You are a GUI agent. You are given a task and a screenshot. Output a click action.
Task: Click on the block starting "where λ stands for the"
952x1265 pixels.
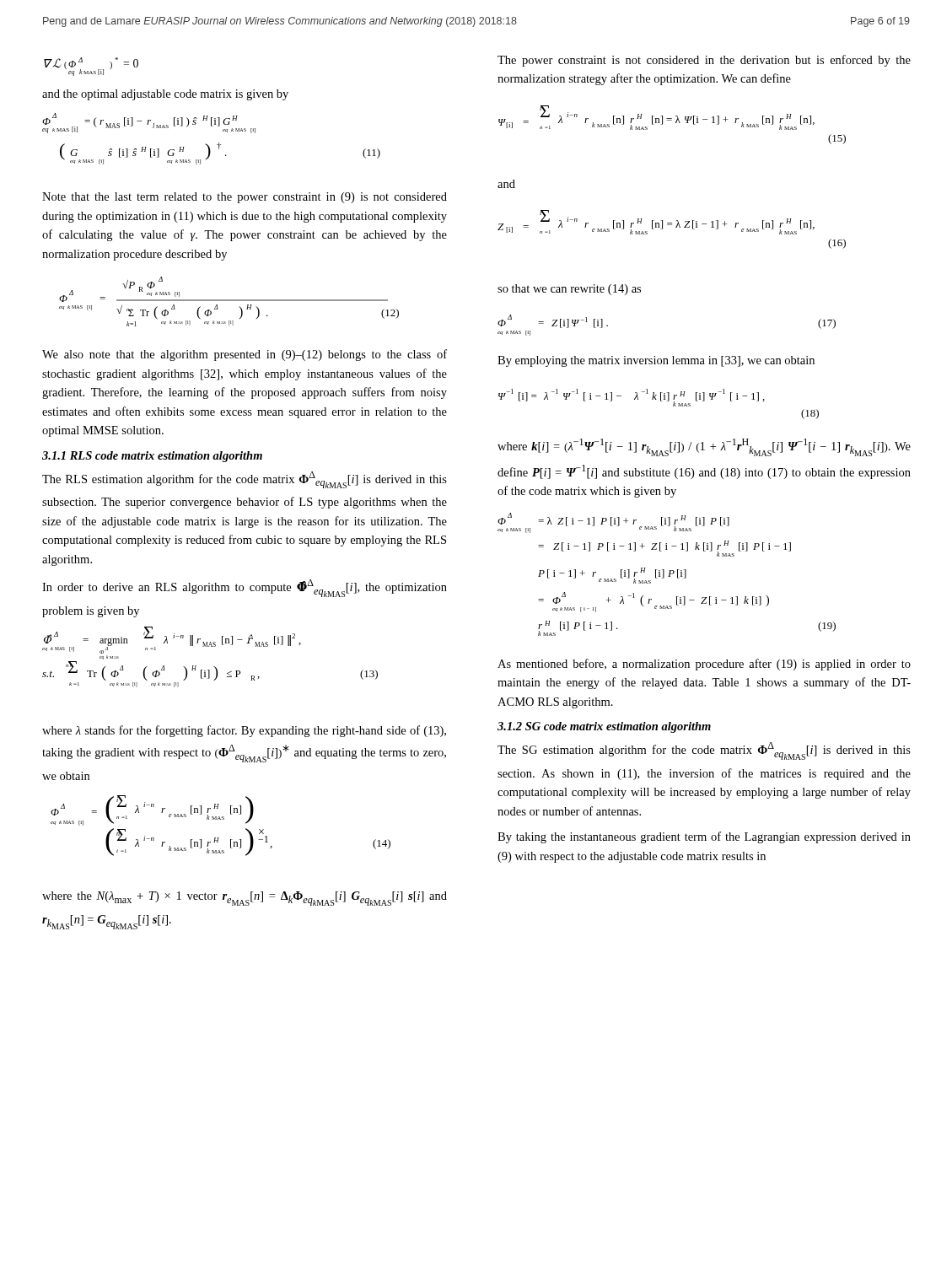point(245,753)
